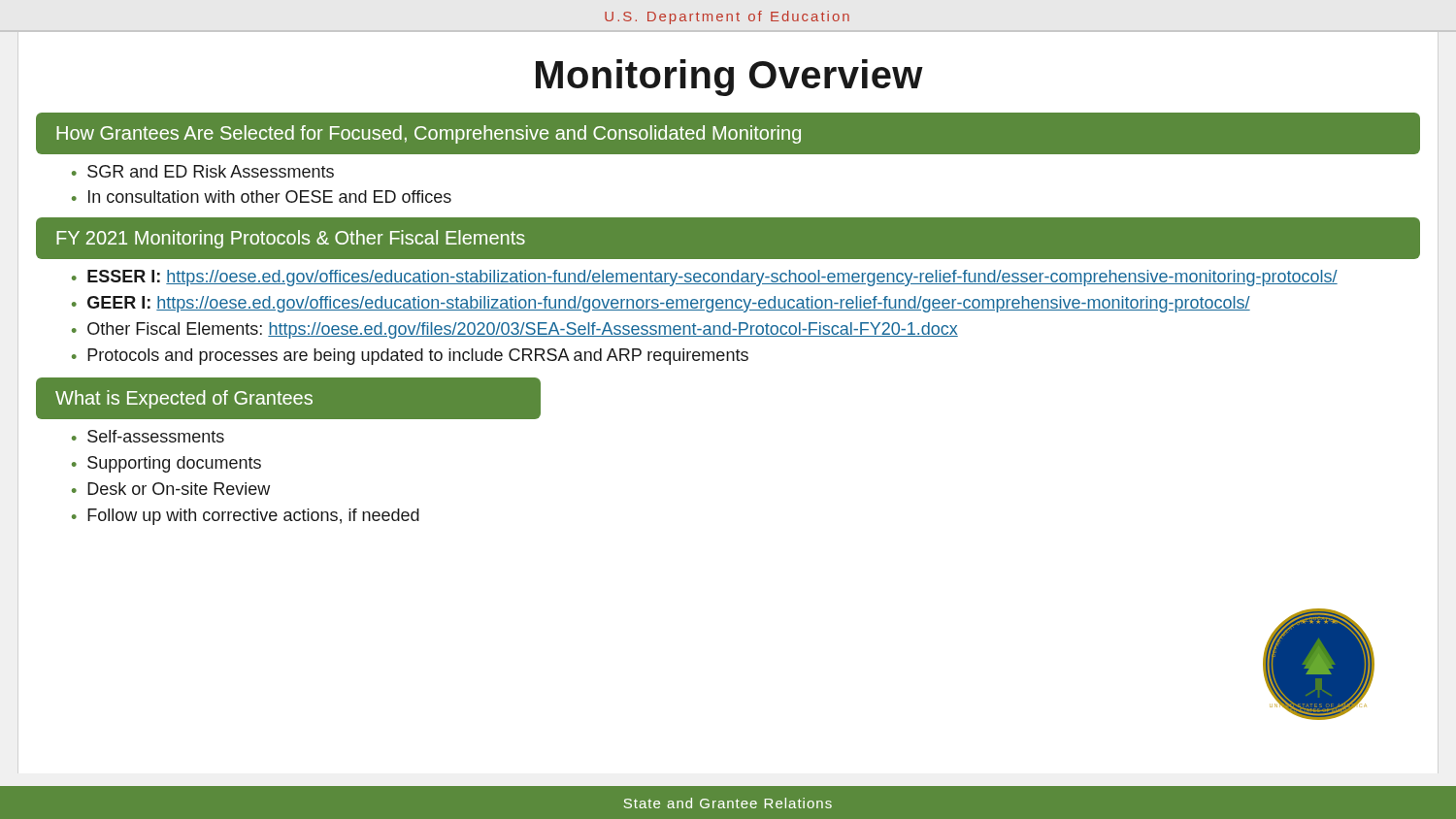The image size is (1456, 819).
Task: Locate the list item that reads "• Protocols and"
Action: pyautogui.click(x=410, y=357)
